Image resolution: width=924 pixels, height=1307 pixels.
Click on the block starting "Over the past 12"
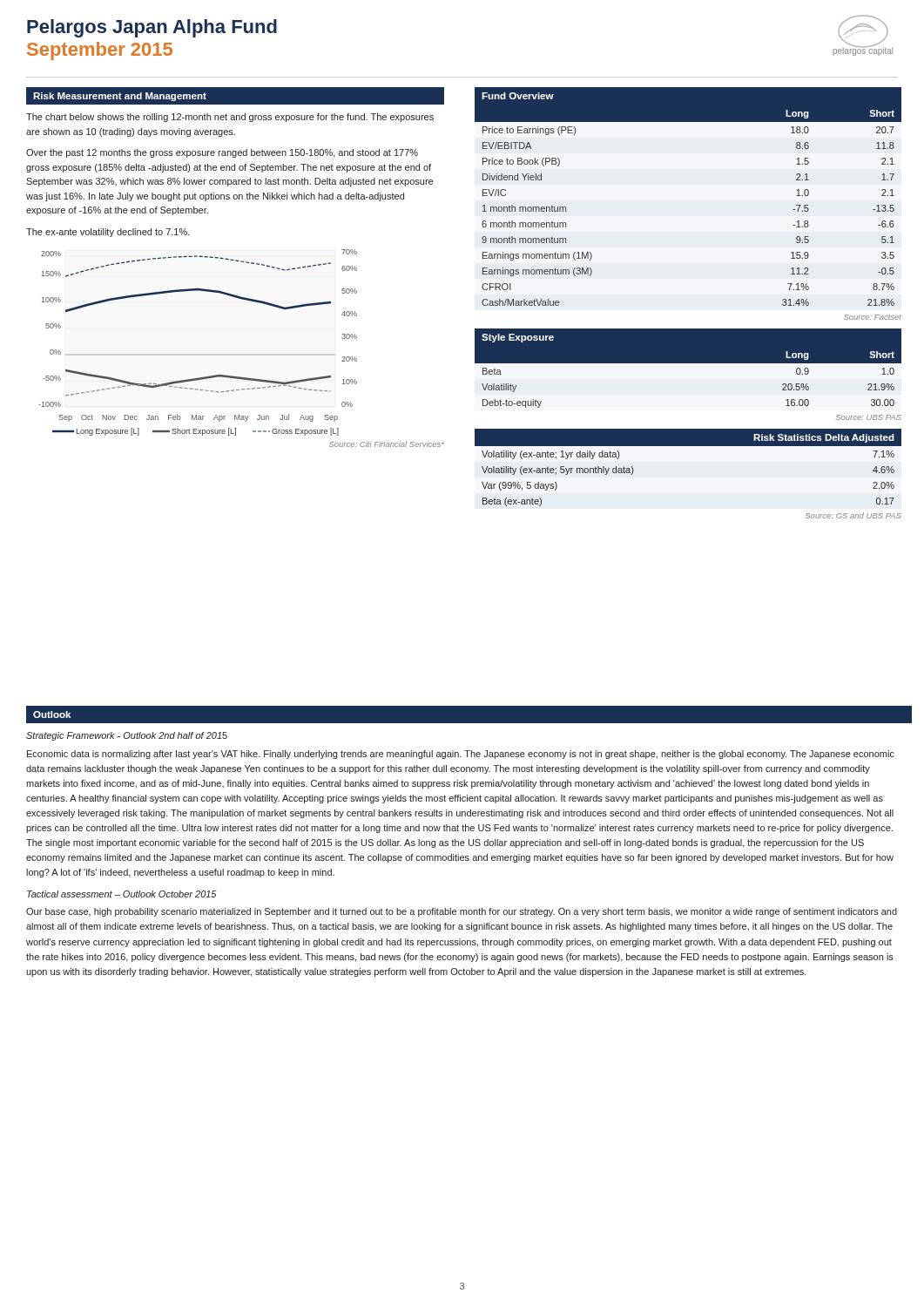coord(230,181)
